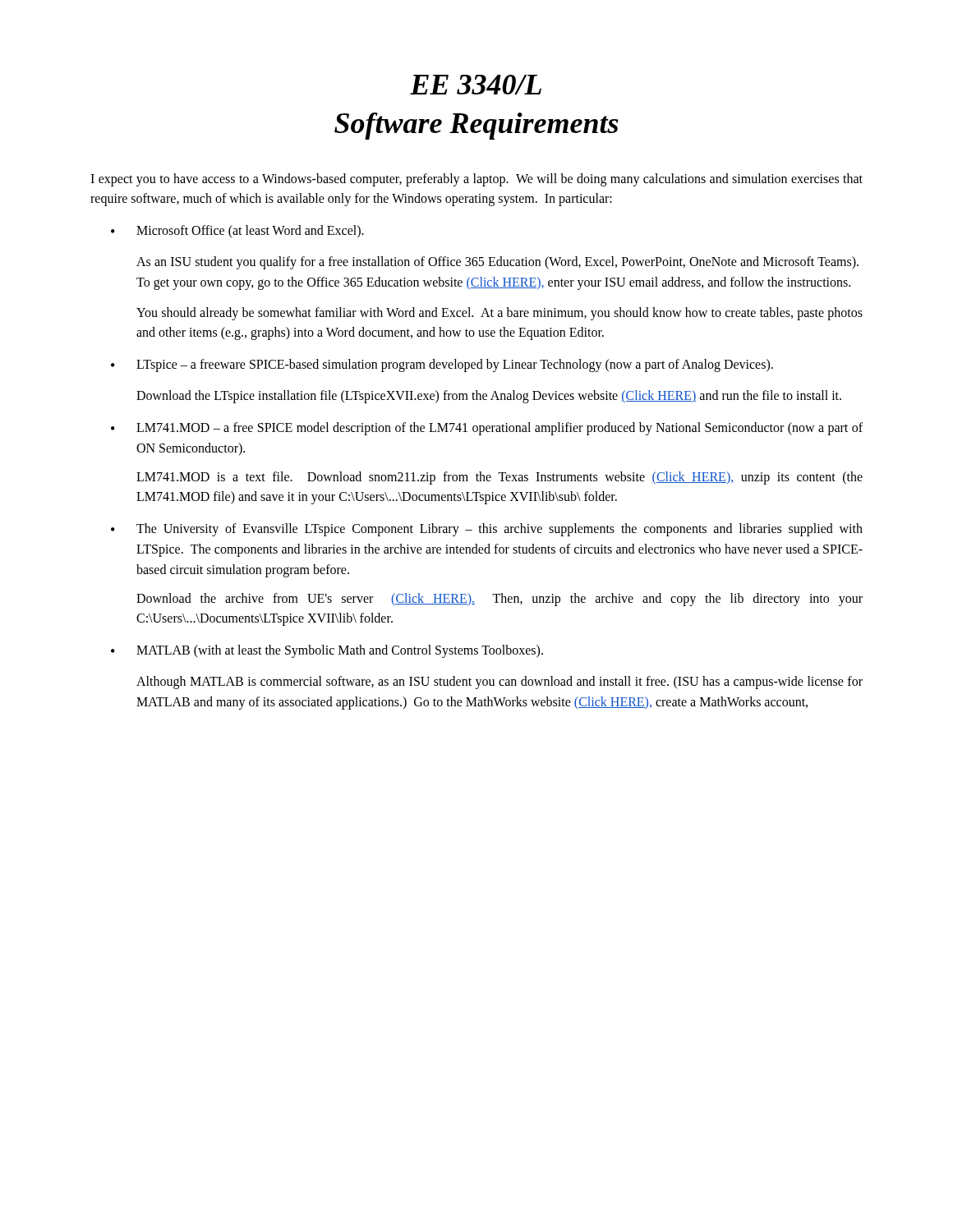953x1232 pixels.
Task: Locate the block of text that opens with "Although MATLAB is commercial software,"
Action: click(500, 691)
